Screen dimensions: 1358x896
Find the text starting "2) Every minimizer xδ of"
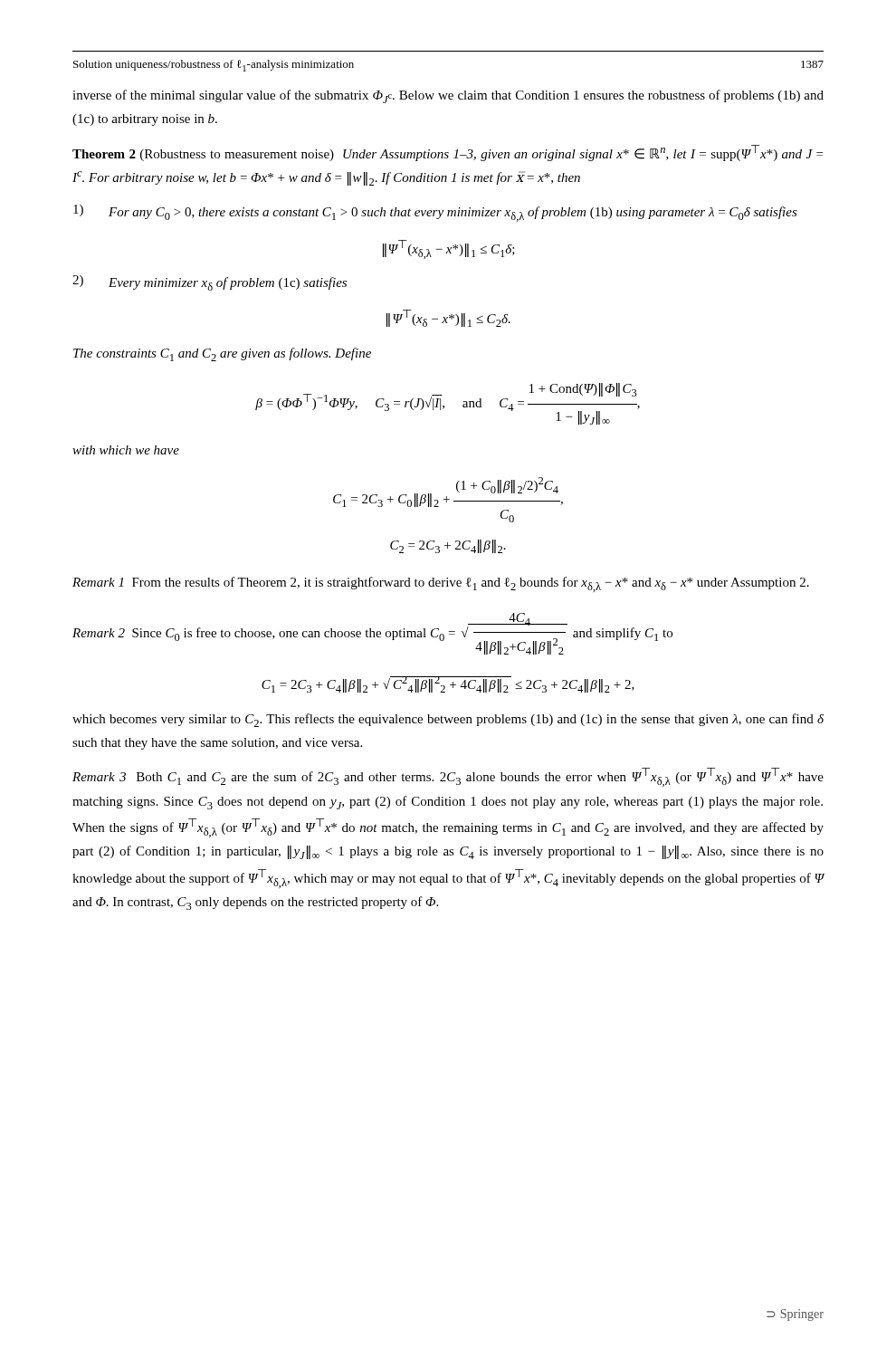(x=210, y=283)
